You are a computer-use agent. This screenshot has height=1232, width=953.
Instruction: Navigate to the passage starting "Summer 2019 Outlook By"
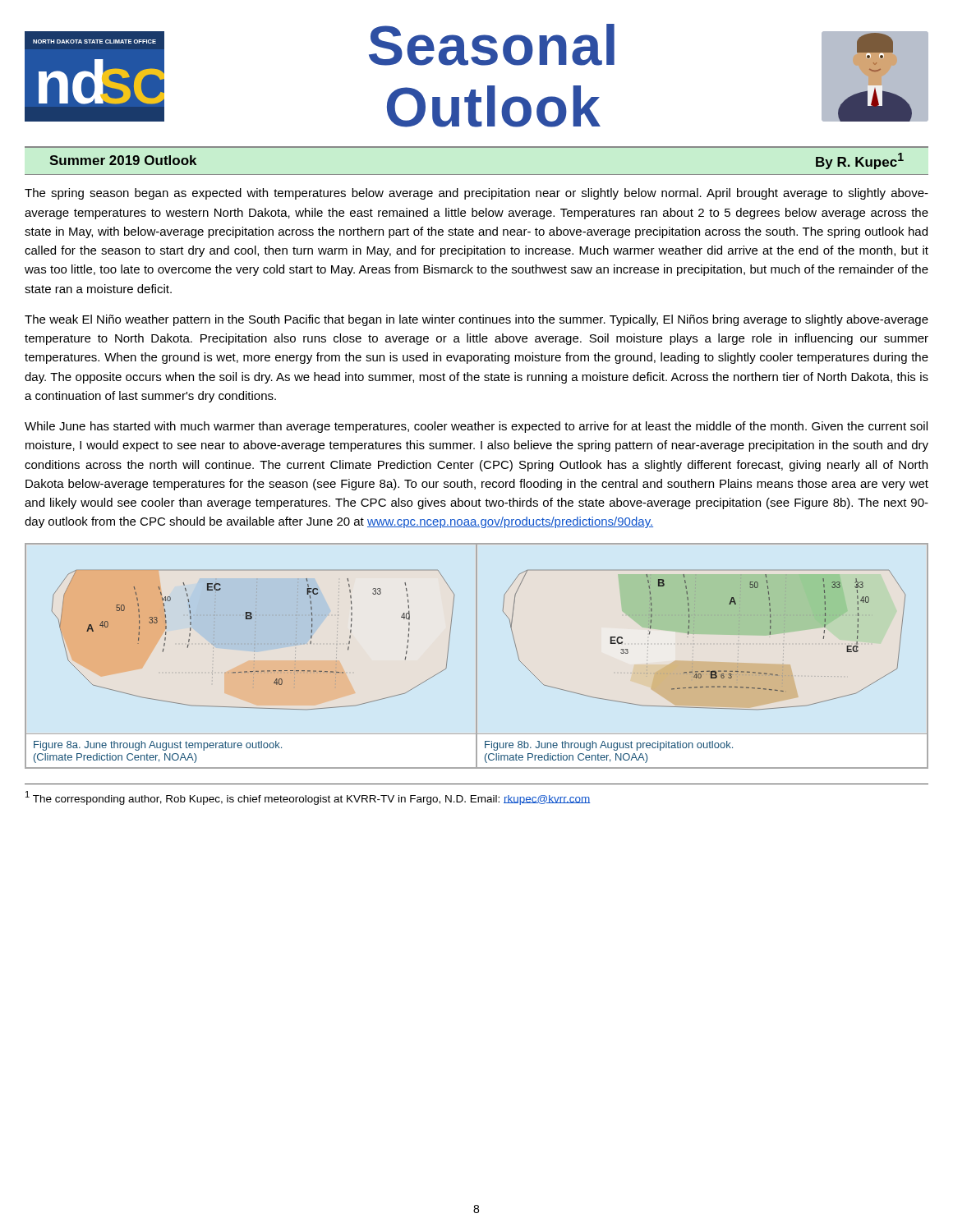120,161
